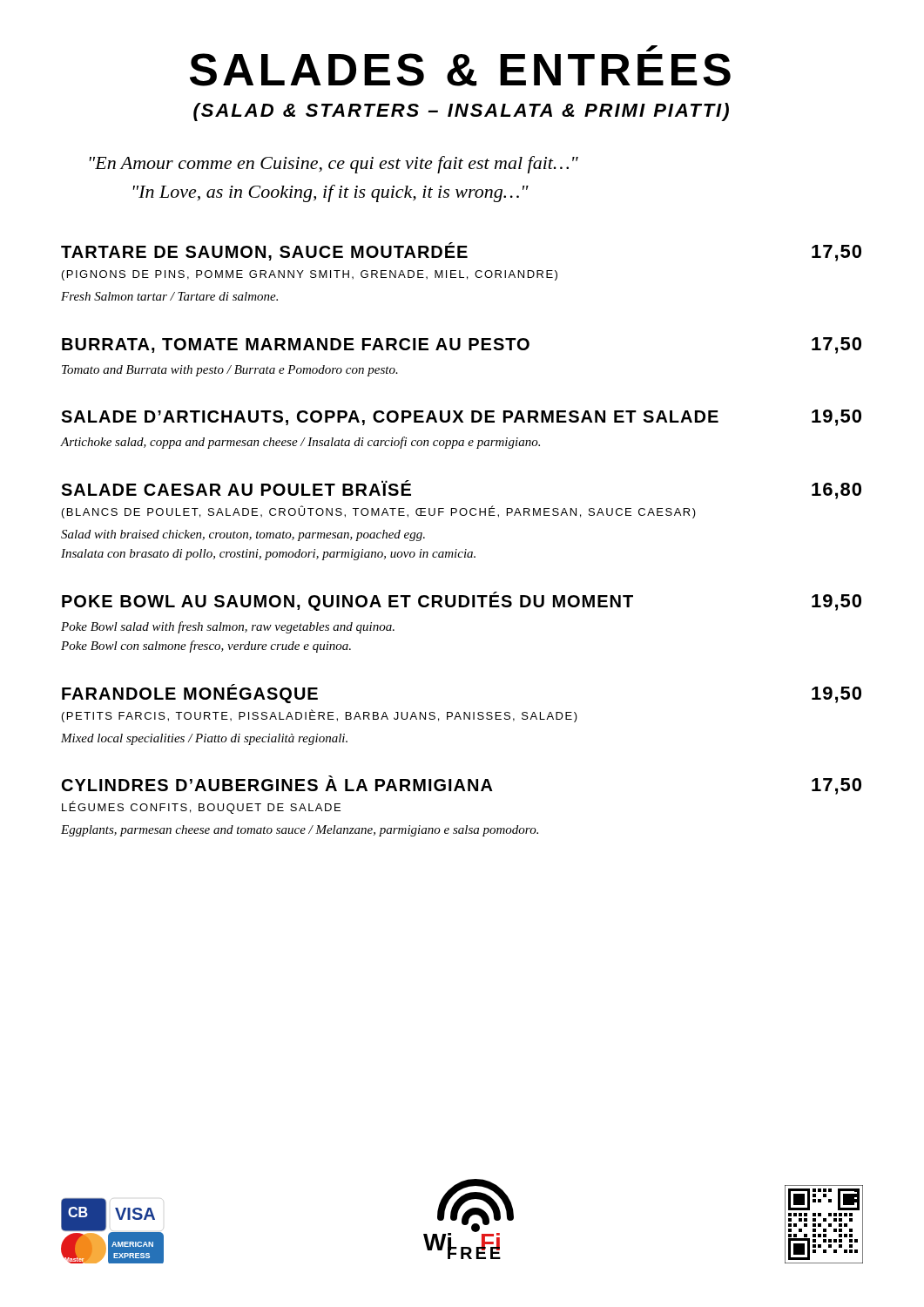Find the title on this page that starts "Salades & Entrées (Salad & Starters"
Viewport: 924px width, 1307px height.
462,83
